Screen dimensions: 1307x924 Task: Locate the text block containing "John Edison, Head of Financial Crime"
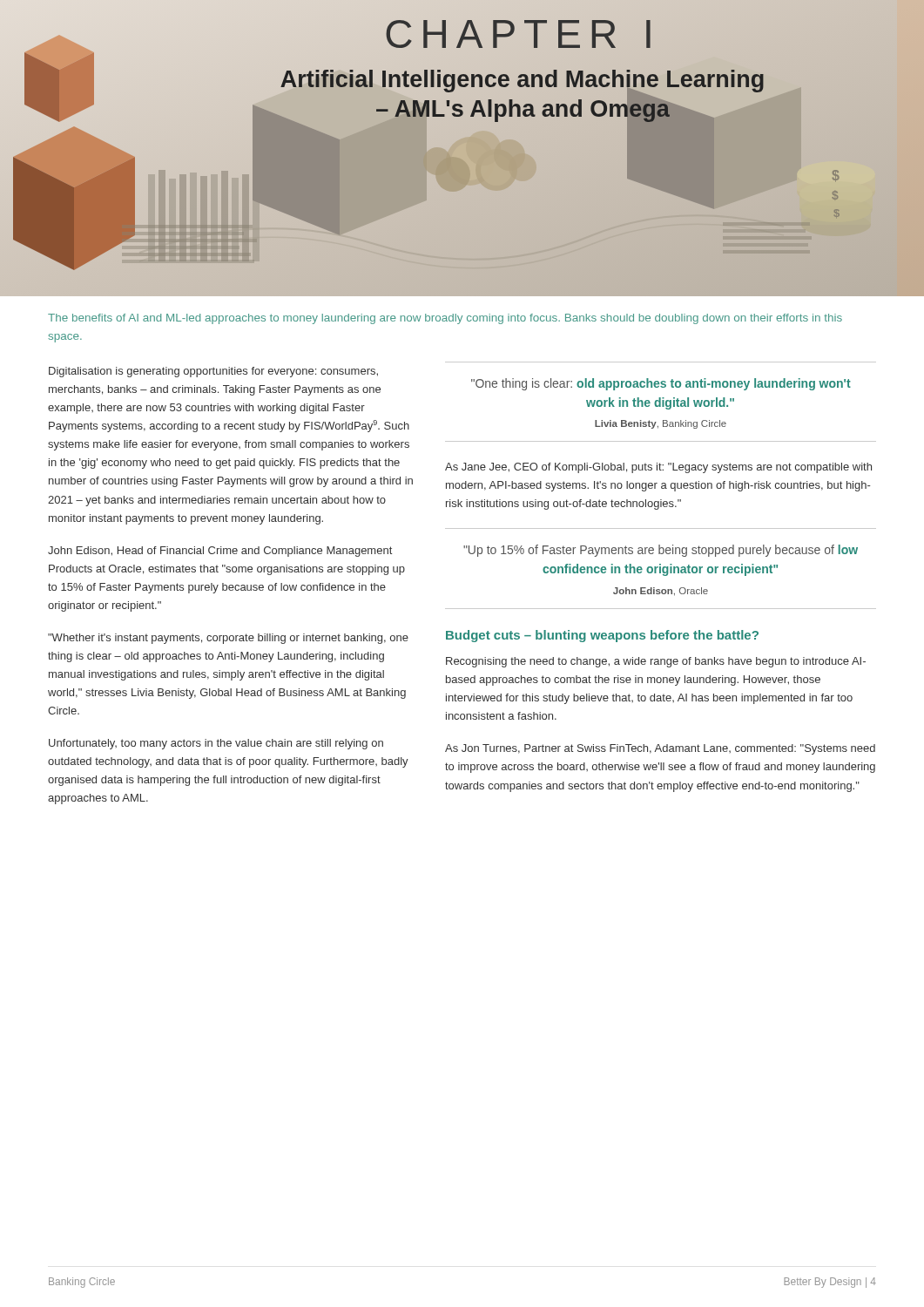(226, 577)
